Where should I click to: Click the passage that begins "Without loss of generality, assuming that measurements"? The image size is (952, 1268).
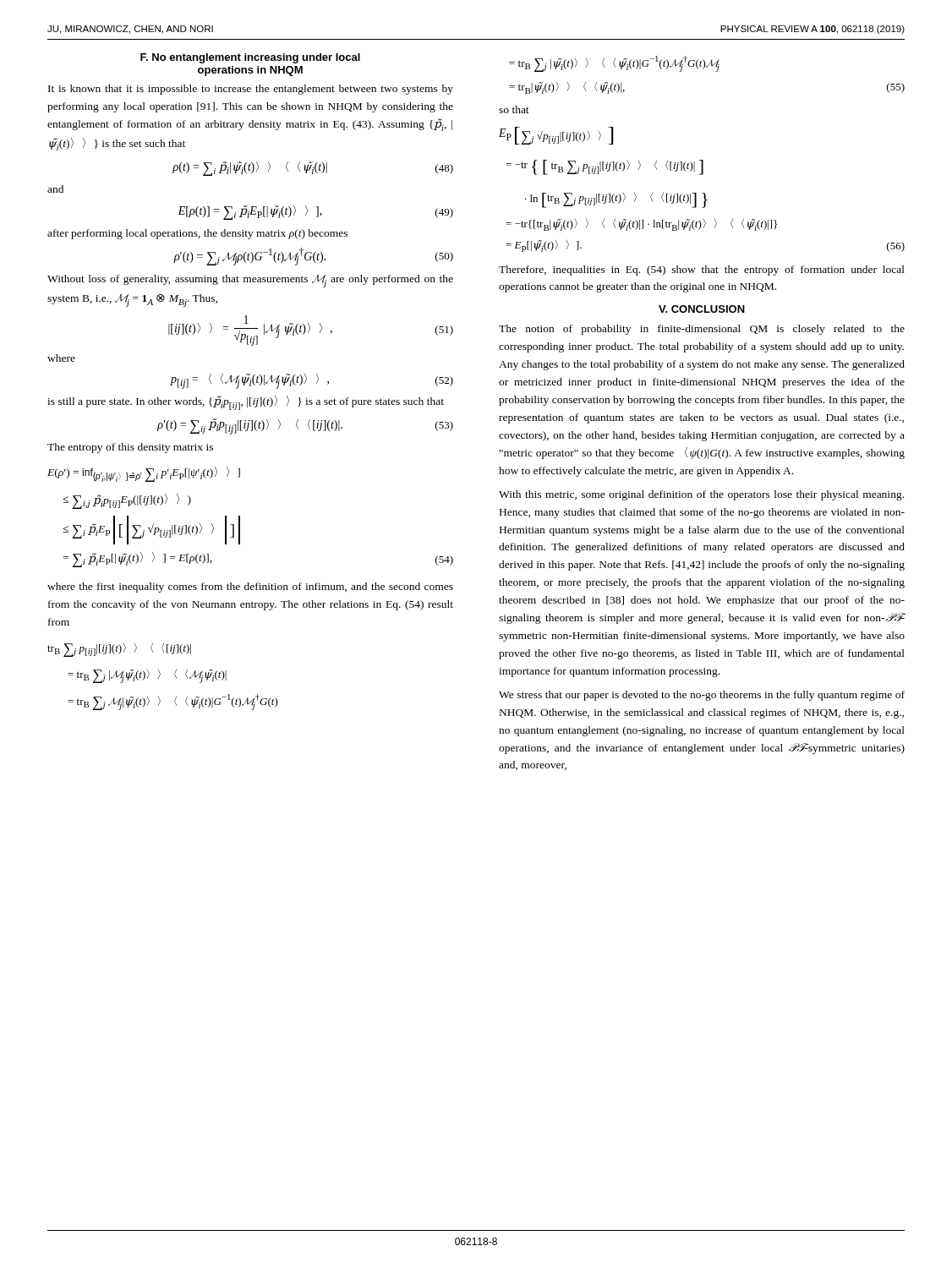250,289
